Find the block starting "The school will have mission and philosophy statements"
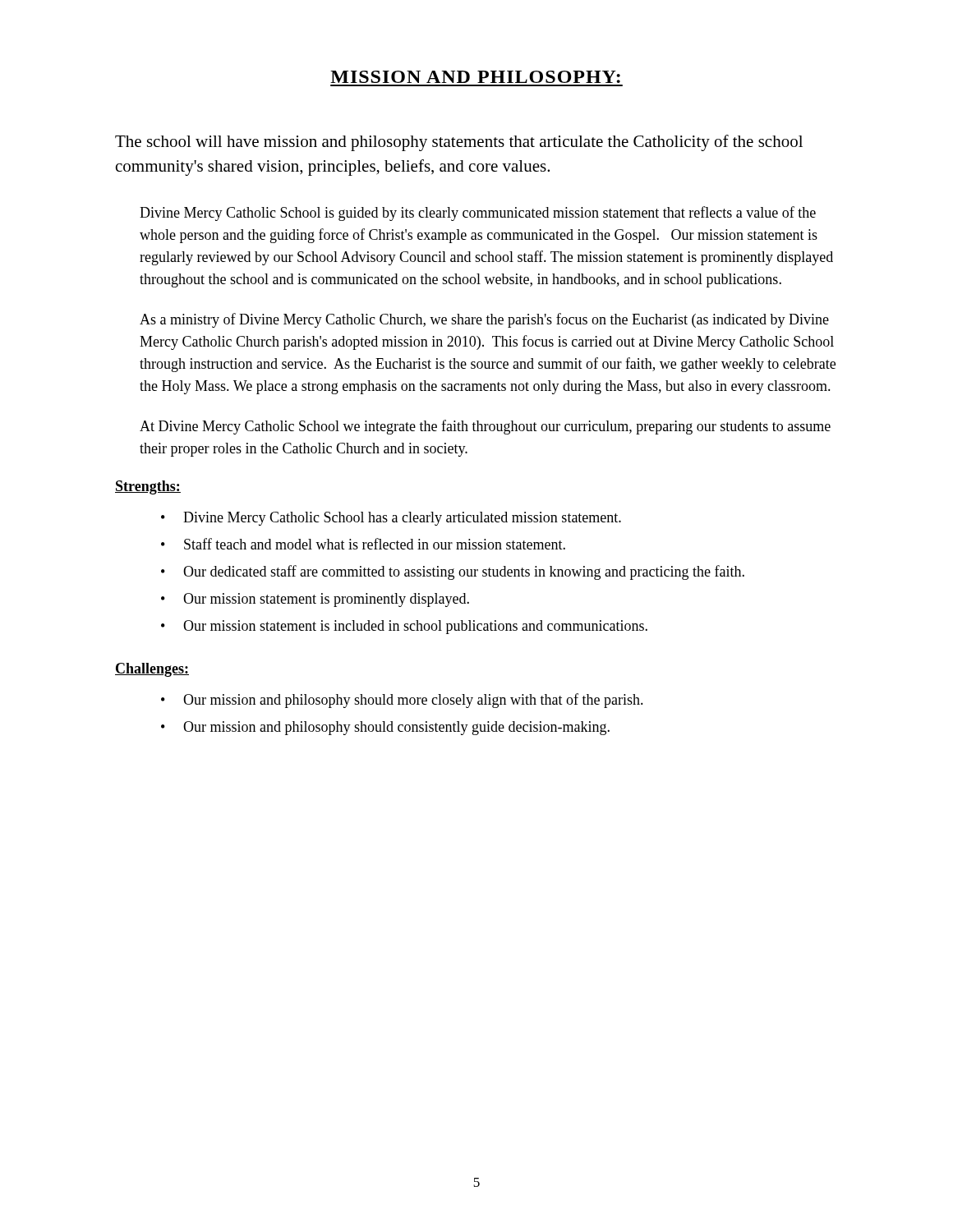The height and width of the screenshot is (1232, 953). coord(459,154)
